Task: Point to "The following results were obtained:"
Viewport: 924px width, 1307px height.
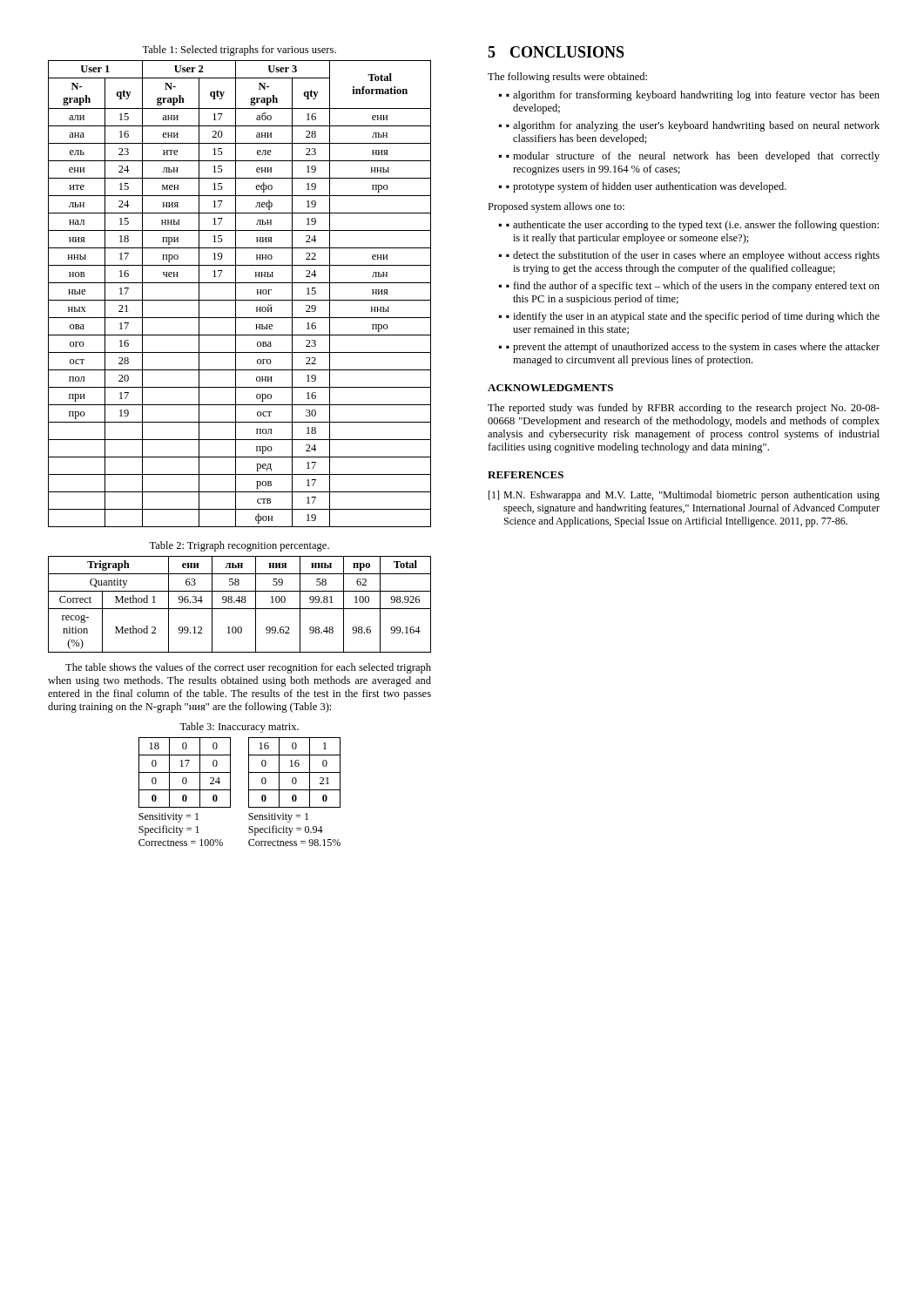Action: pyautogui.click(x=568, y=77)
